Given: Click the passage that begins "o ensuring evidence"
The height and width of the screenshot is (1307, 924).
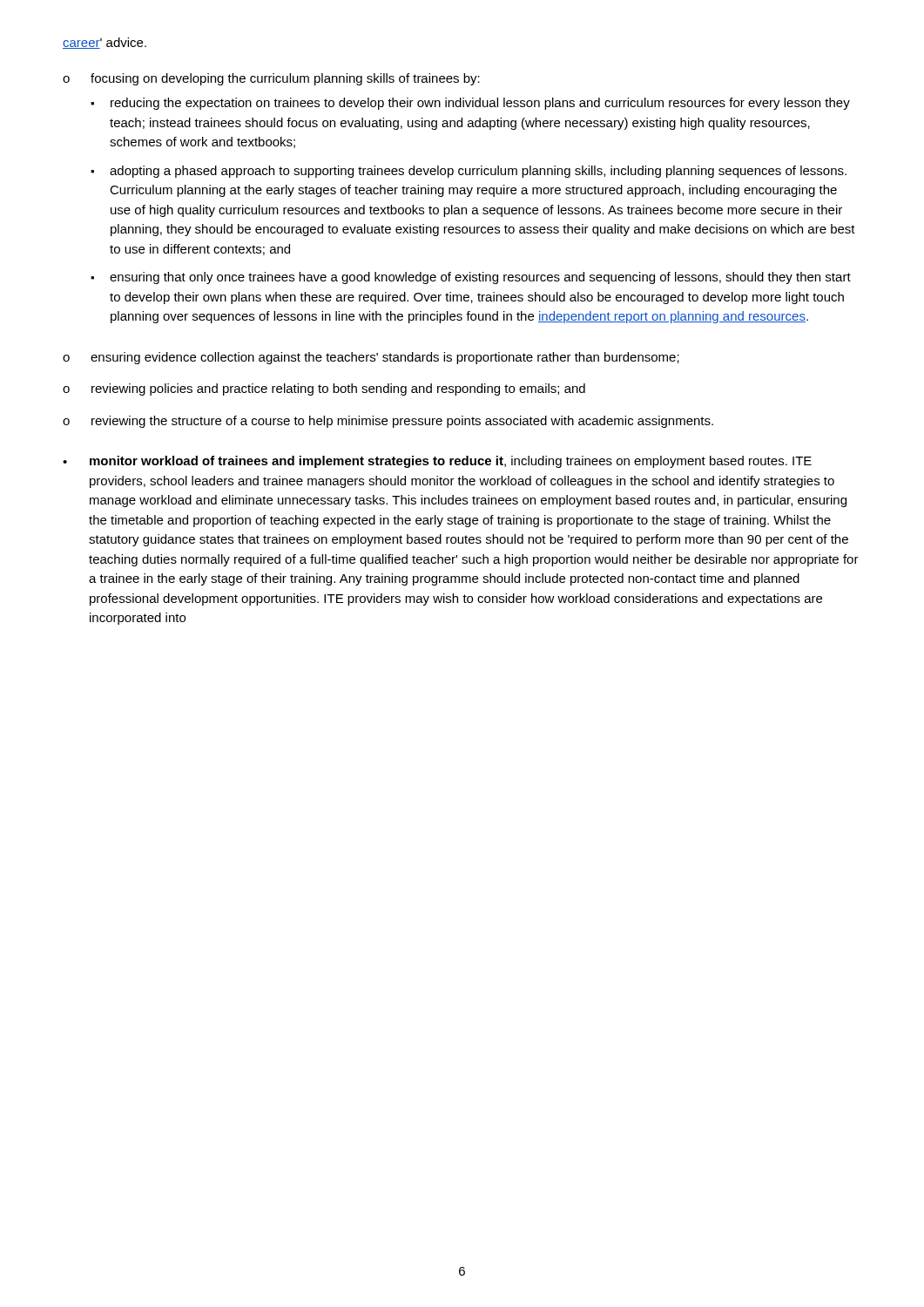Looking at the screenshot, I should point(462,357).
